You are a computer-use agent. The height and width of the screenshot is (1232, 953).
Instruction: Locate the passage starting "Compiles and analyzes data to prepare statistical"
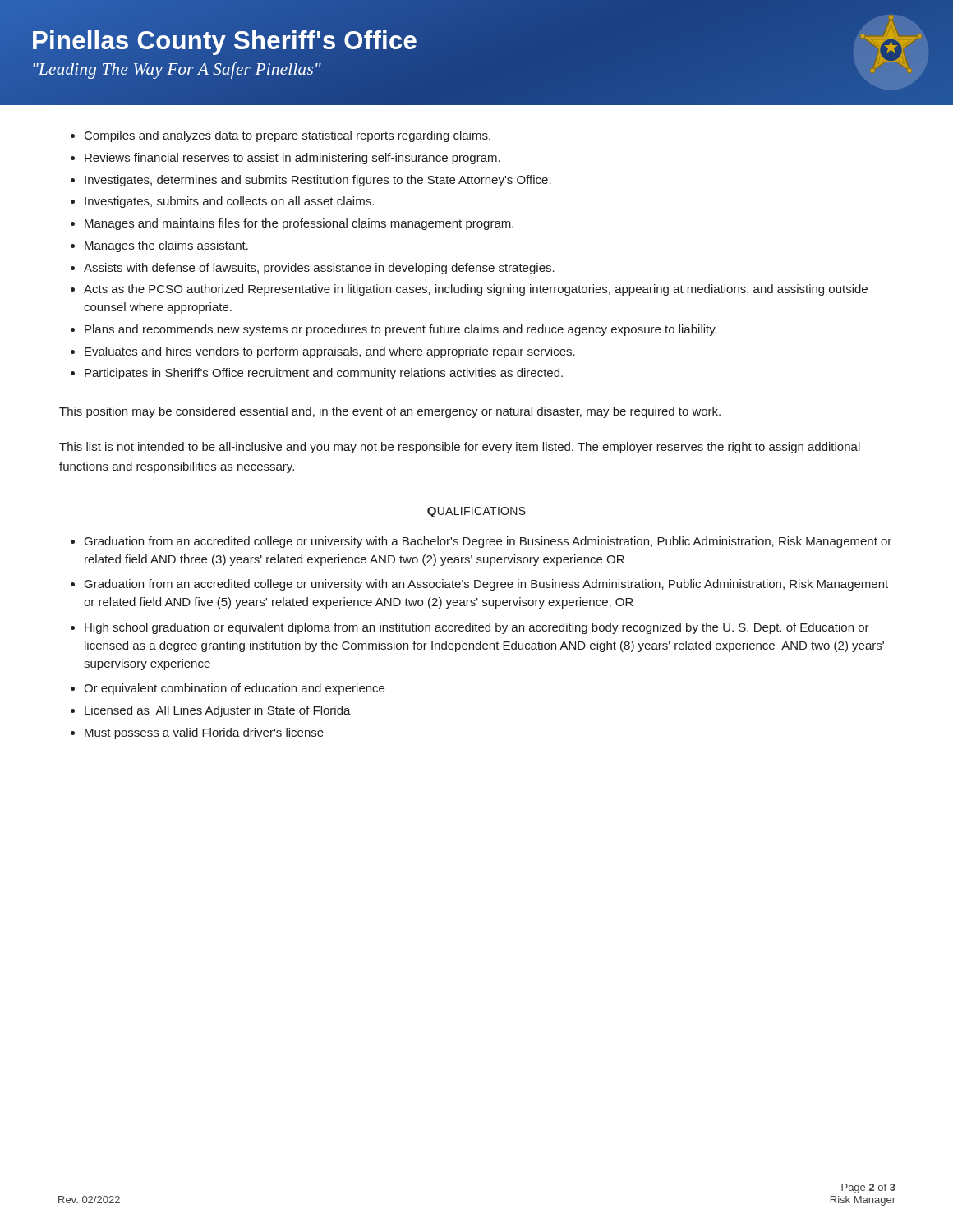pyautogui.click(x=288, y=135)
